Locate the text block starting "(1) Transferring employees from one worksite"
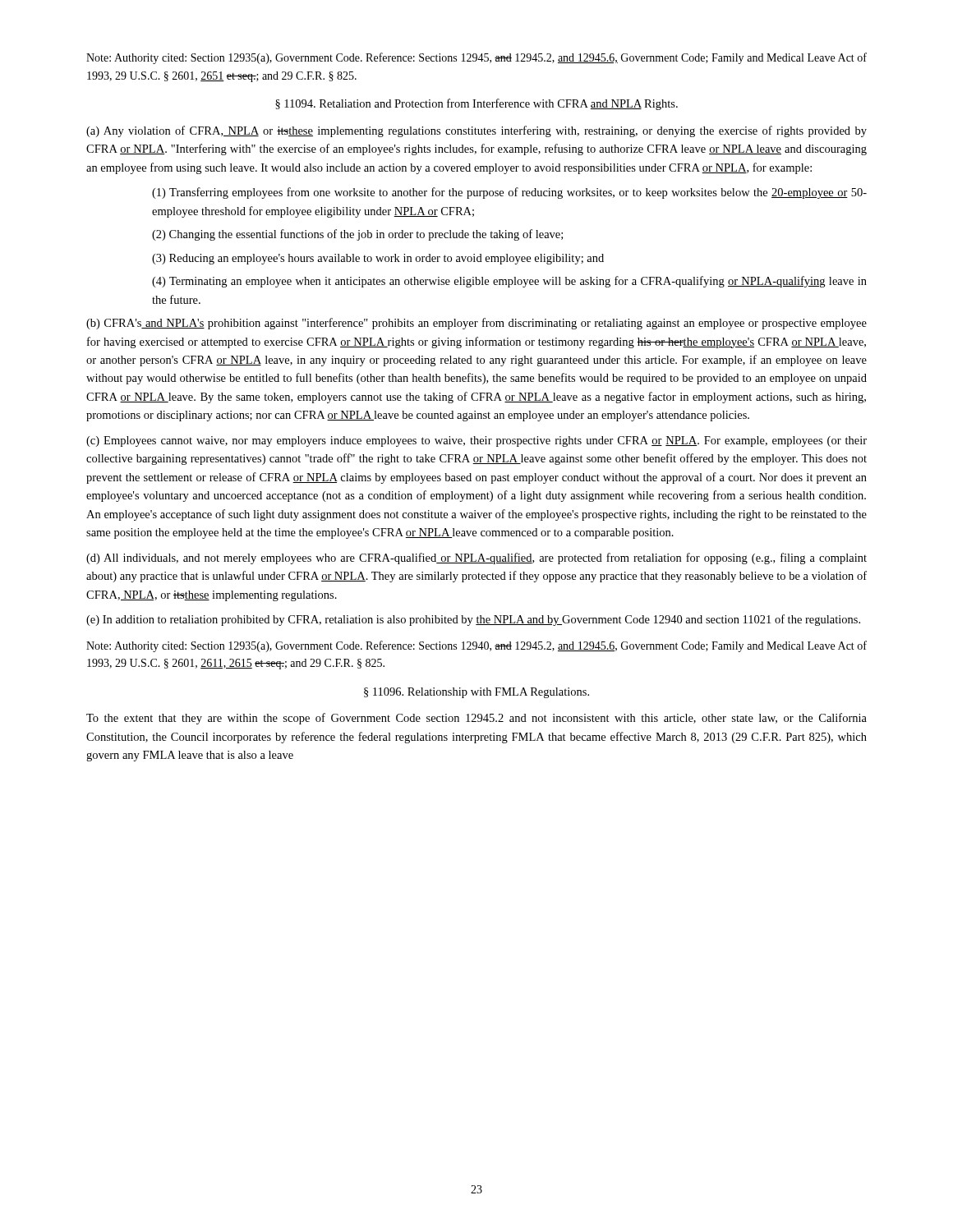This screenshot has width=953, height=1232. 509,202
